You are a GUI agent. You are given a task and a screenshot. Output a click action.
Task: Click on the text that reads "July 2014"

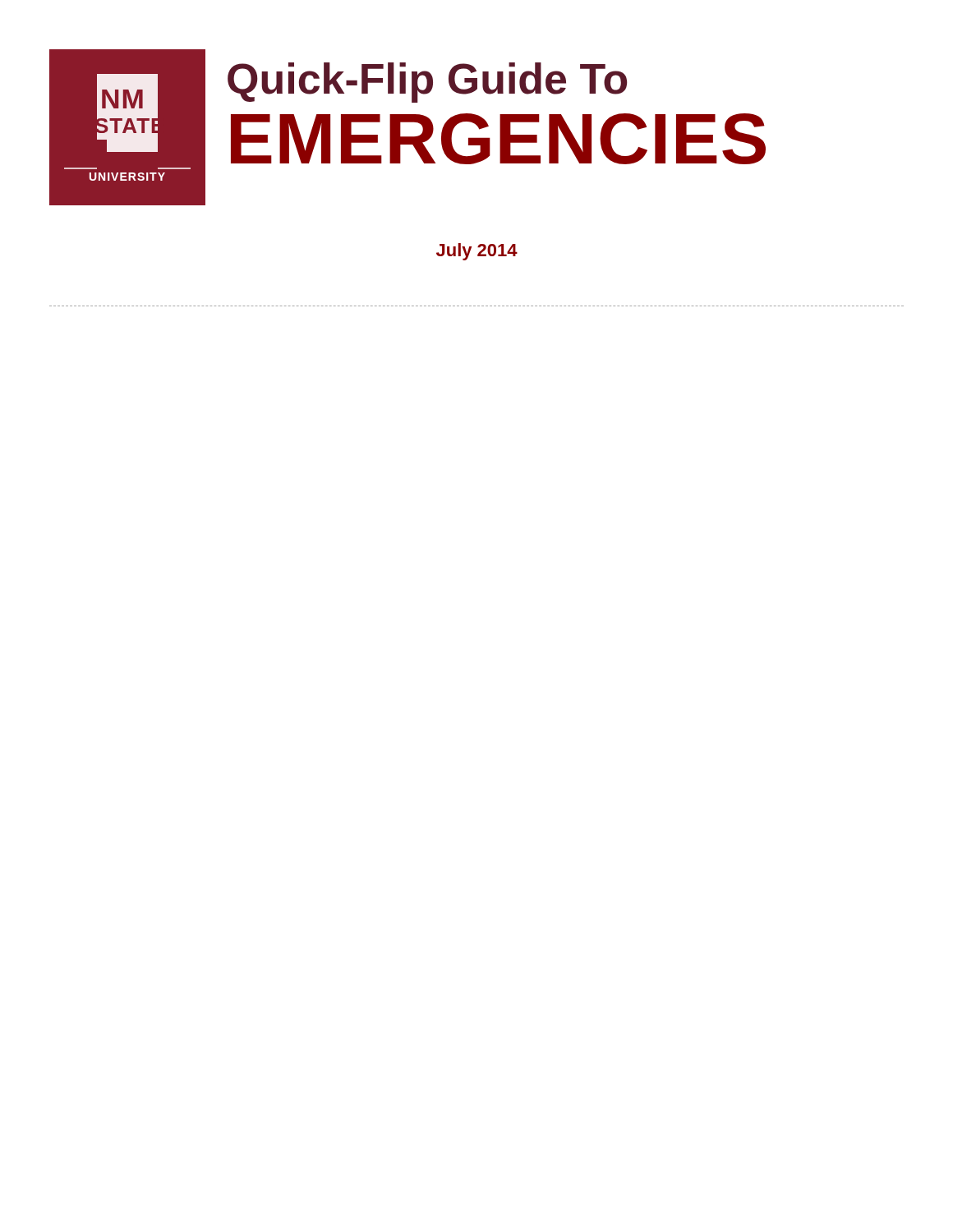476,250
